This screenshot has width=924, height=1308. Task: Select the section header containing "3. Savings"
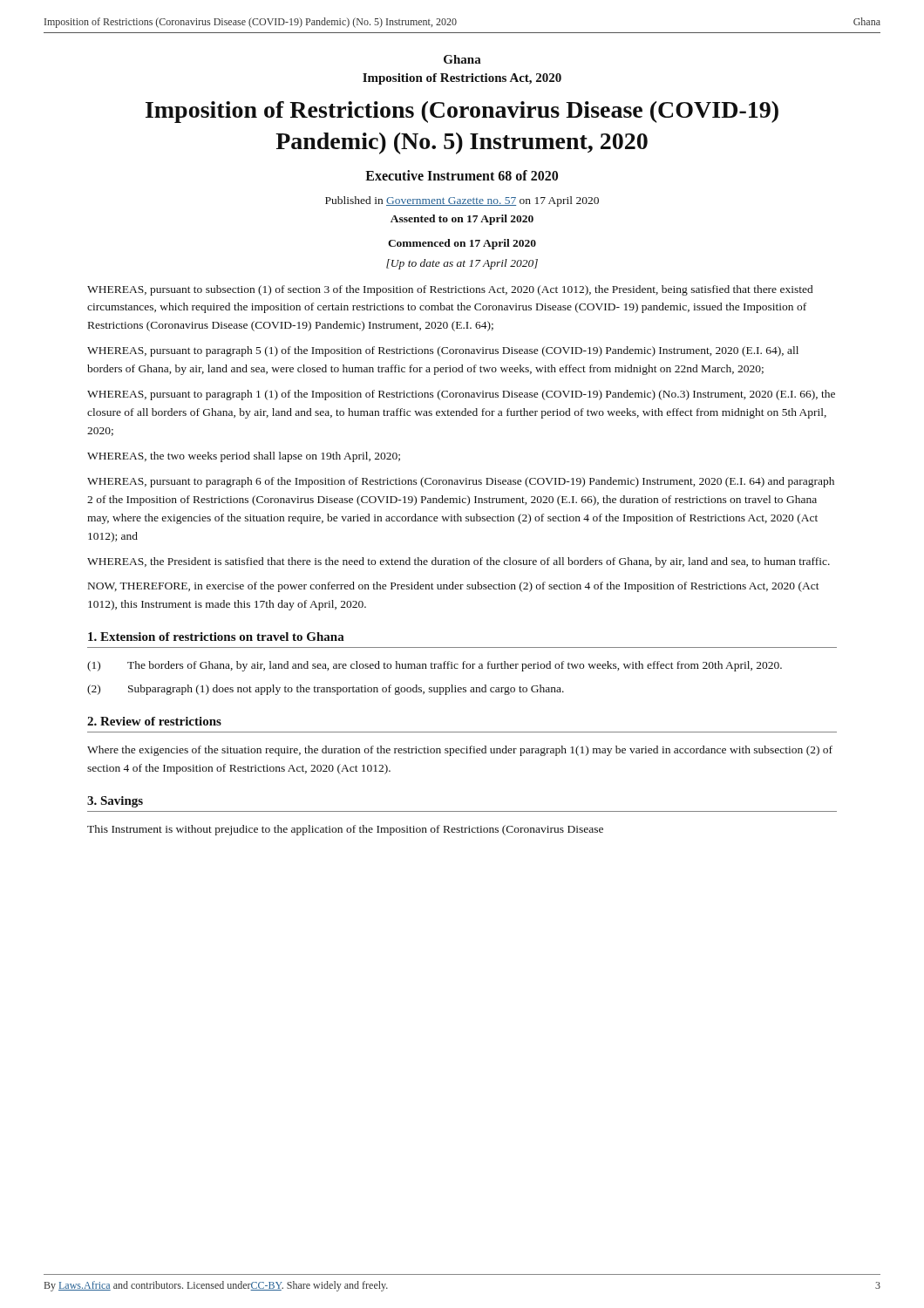click(x=115, y=800)
